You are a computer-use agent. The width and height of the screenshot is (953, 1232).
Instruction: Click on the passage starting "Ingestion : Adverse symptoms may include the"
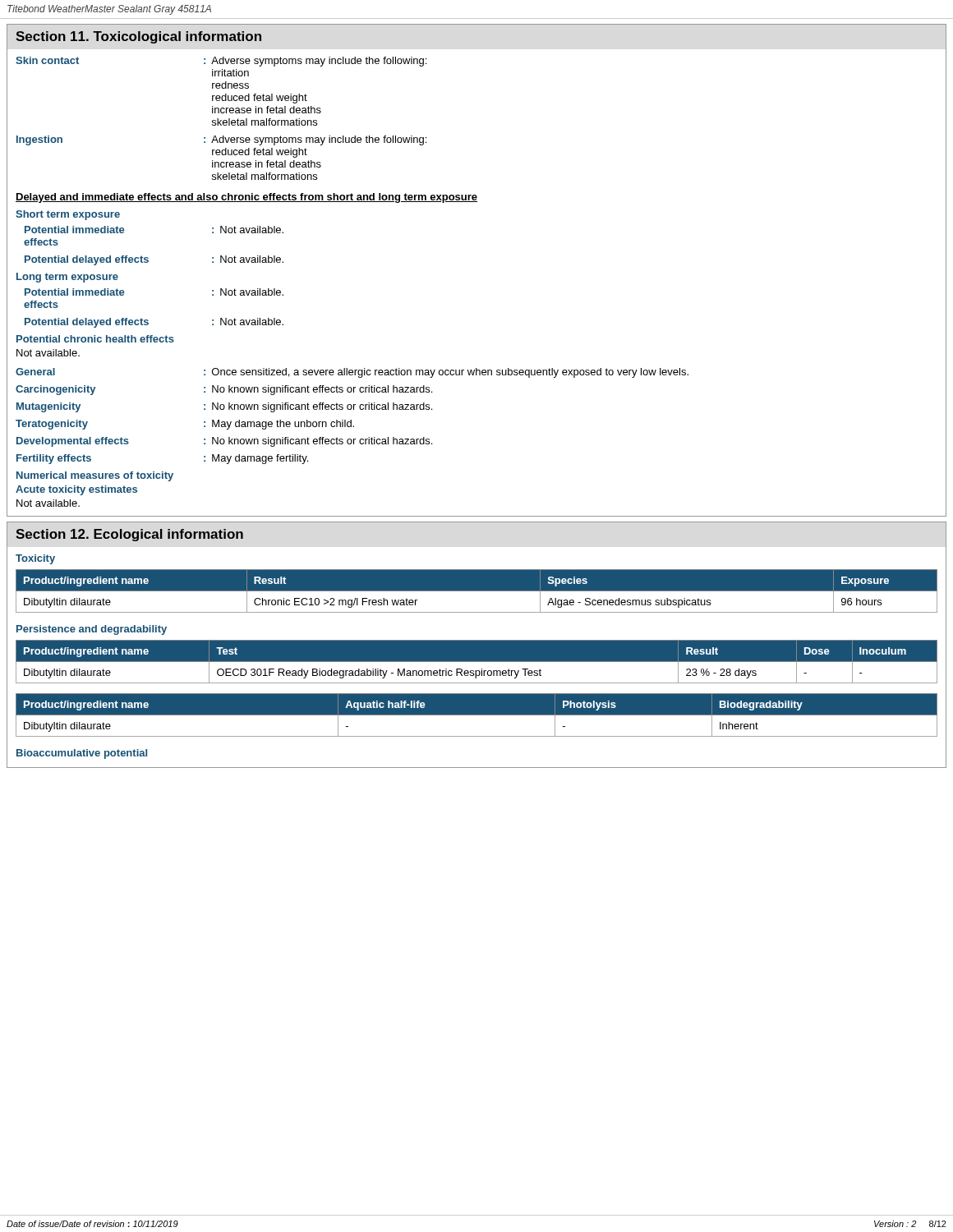click(x=221, y=140)
